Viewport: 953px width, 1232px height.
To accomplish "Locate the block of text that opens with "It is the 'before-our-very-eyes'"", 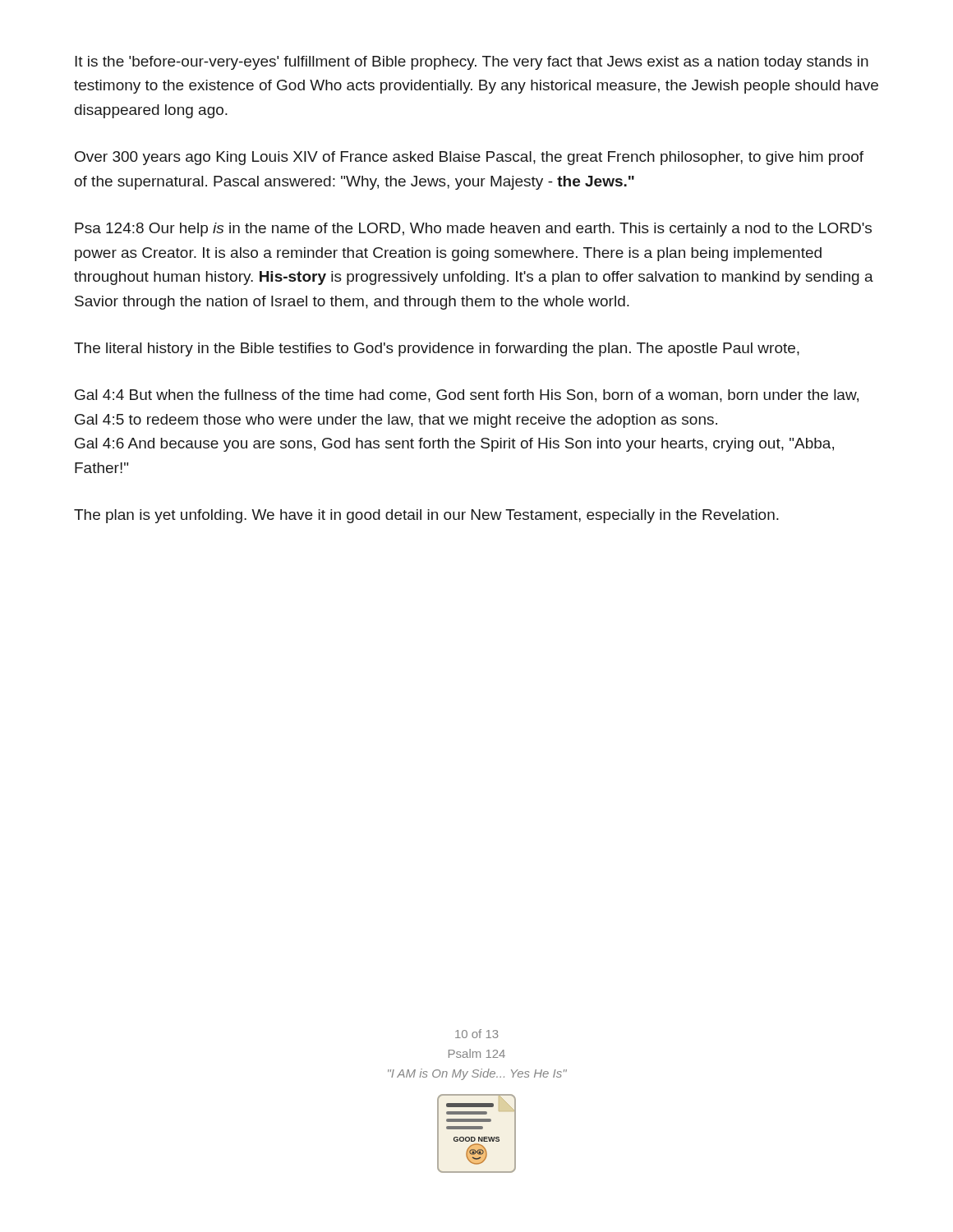I will [476, 85].
